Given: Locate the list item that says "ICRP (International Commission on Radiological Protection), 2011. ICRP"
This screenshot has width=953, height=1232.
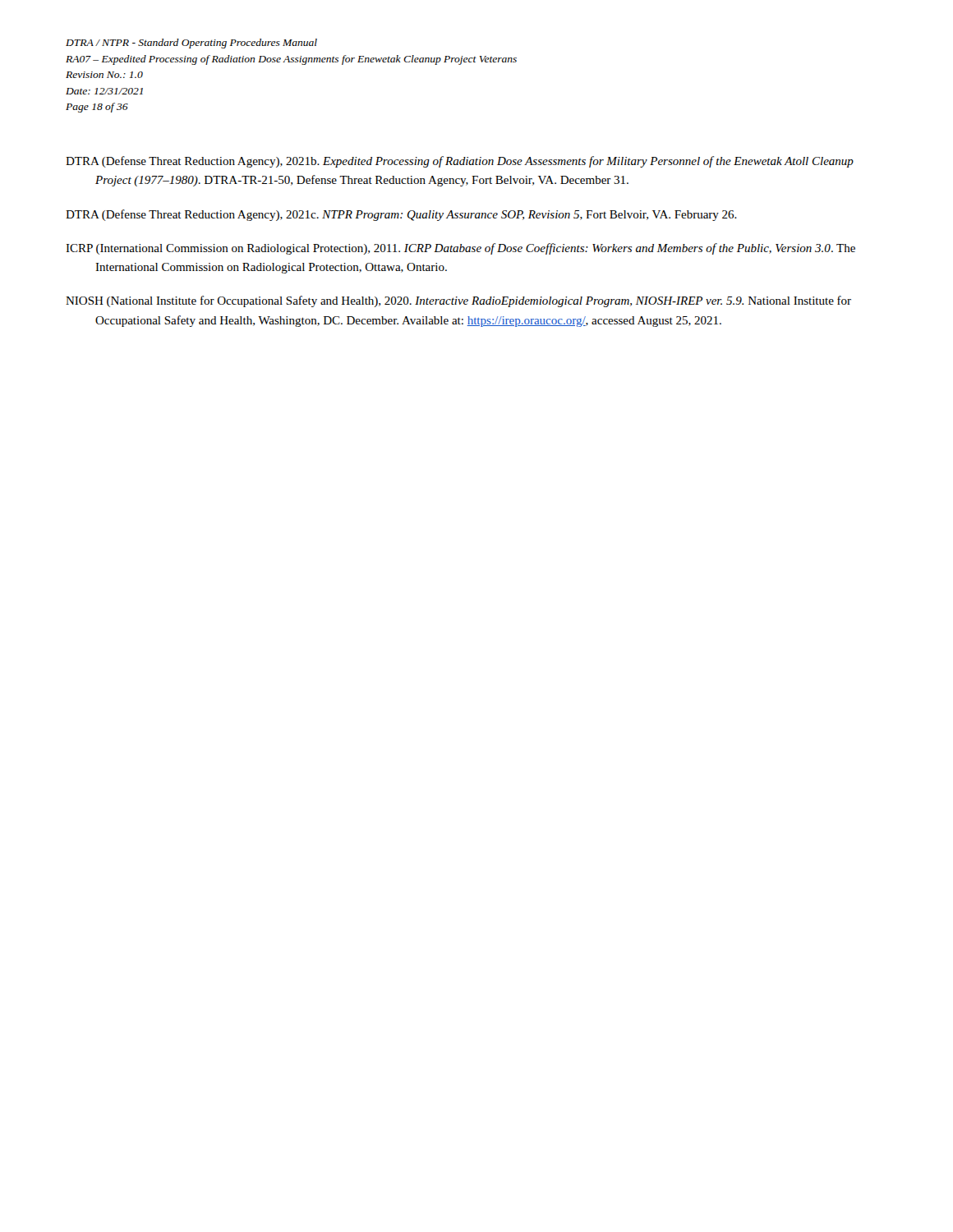Looking at the screenshot, I should pos(476,258).
